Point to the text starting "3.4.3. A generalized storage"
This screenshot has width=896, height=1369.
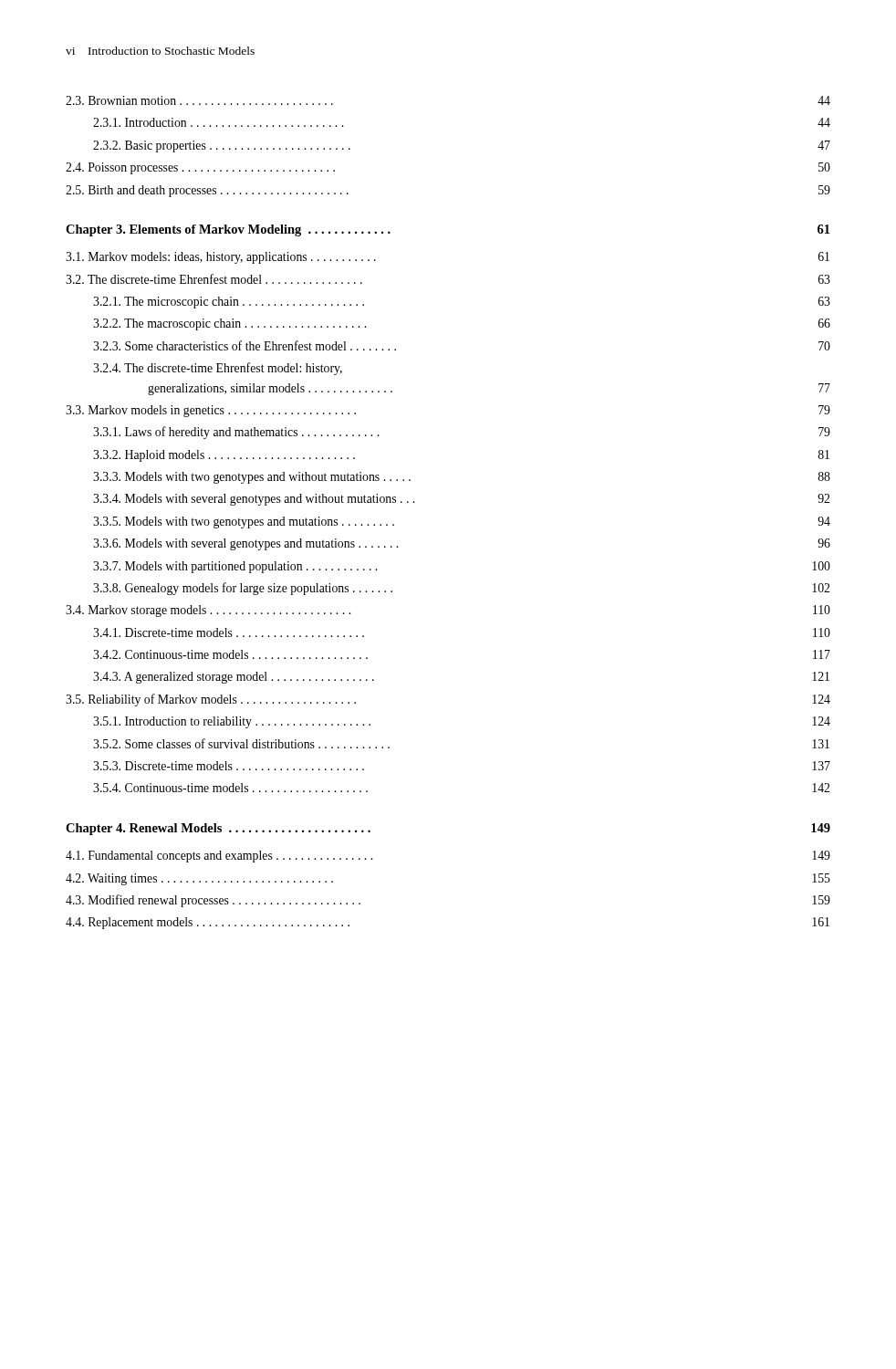(185, 678)
